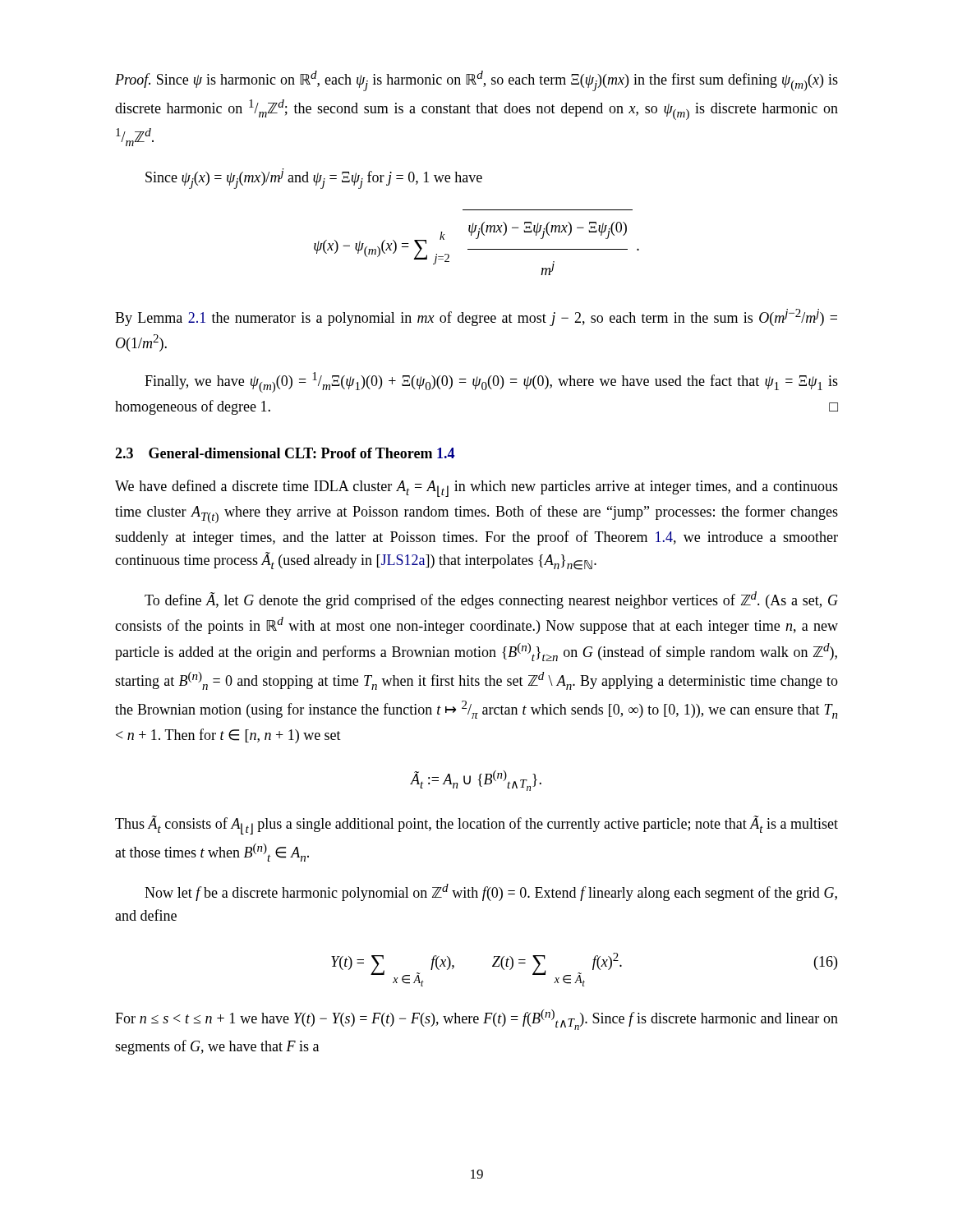Where is the passage that starts "Since ψj(x) = ψj(mx)/mj and"?
This screenshot has height=1232, width=953.
(x=313, y=177)
